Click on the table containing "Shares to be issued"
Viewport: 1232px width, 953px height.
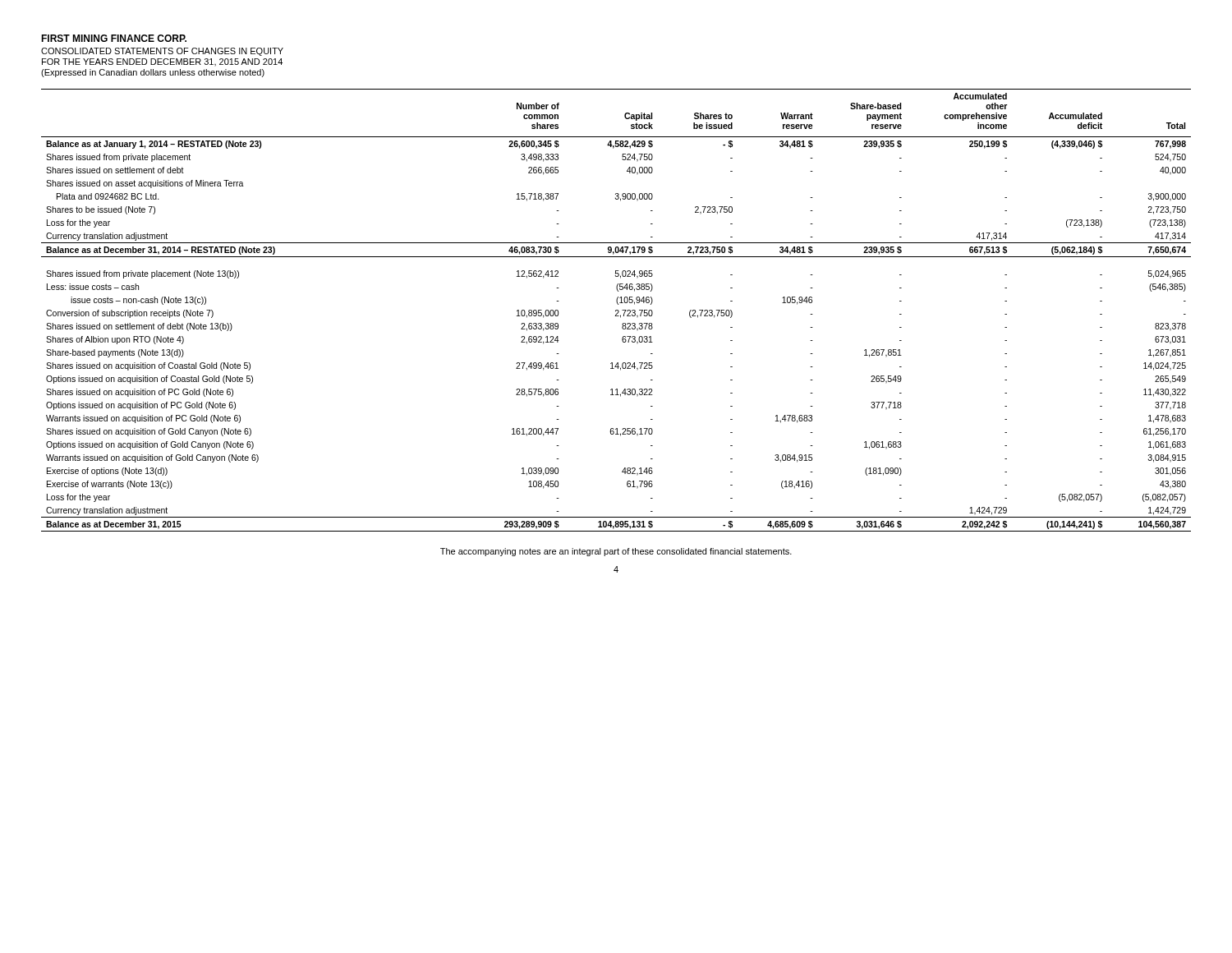tap(616, 310)
